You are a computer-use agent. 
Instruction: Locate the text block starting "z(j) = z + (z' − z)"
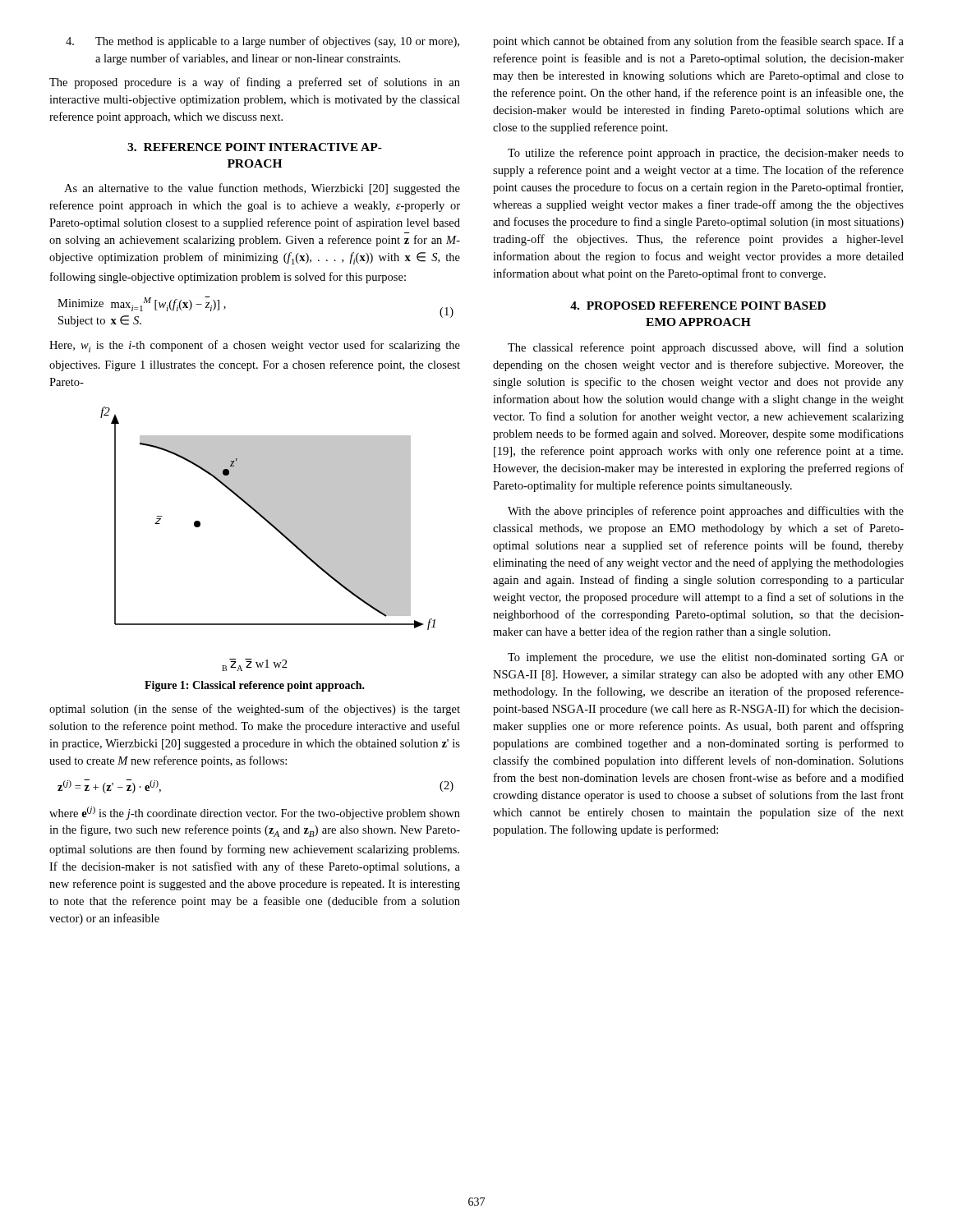pyautogui.click(x=108, y=786)
